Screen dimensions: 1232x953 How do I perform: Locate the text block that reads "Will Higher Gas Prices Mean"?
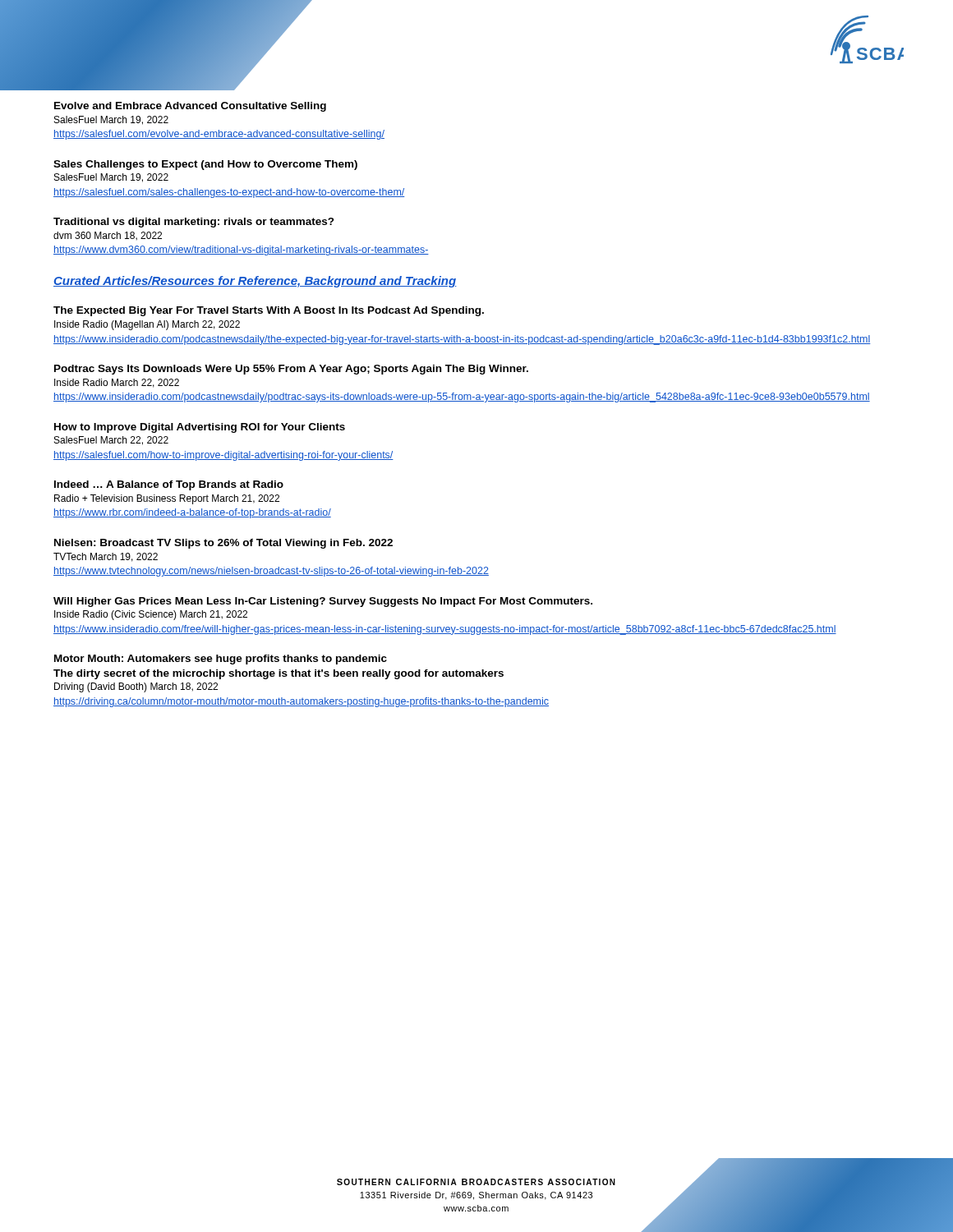click(x=476, y=615)
